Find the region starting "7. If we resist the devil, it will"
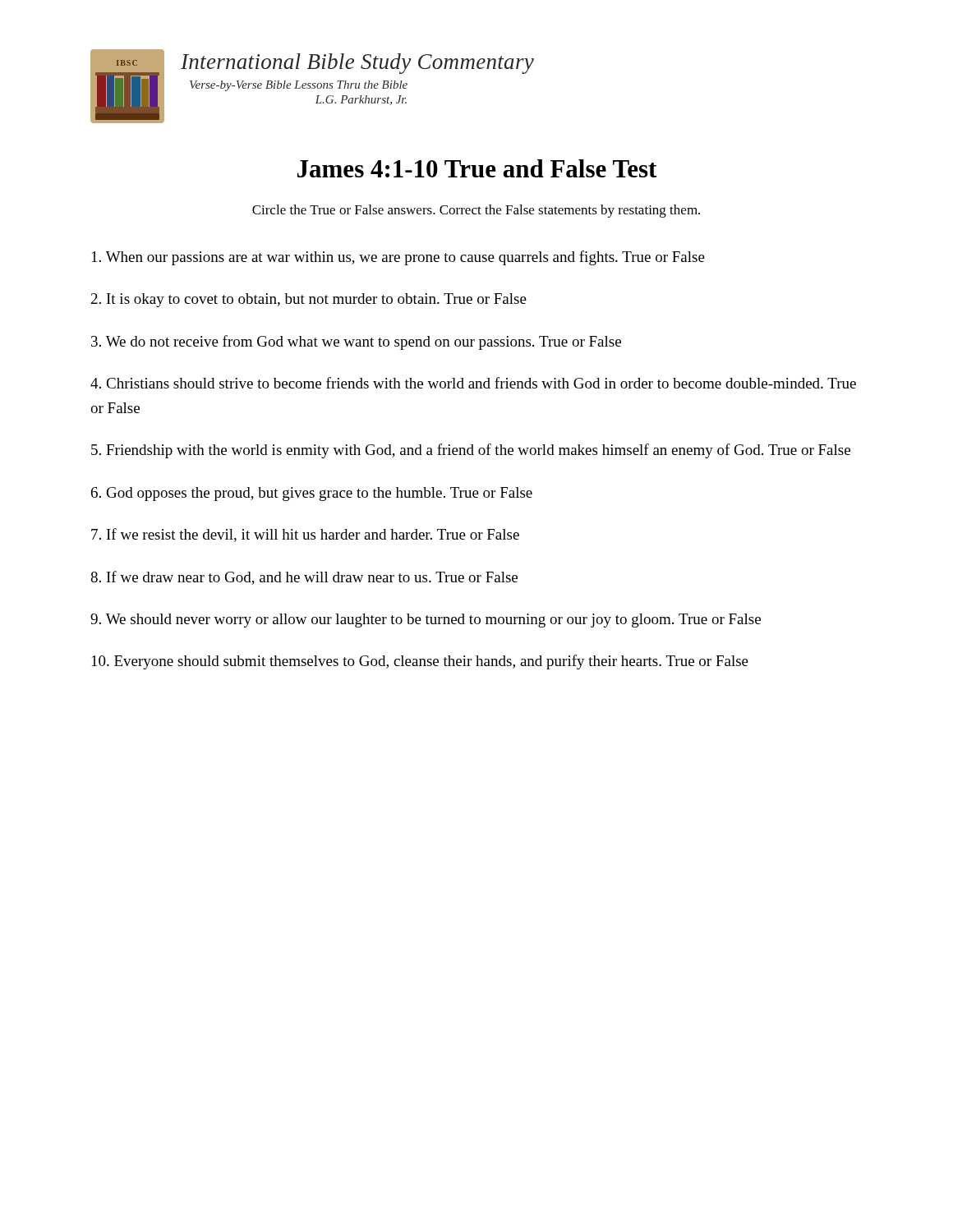The image size is (953, 1232). click(x=305, y=534)
